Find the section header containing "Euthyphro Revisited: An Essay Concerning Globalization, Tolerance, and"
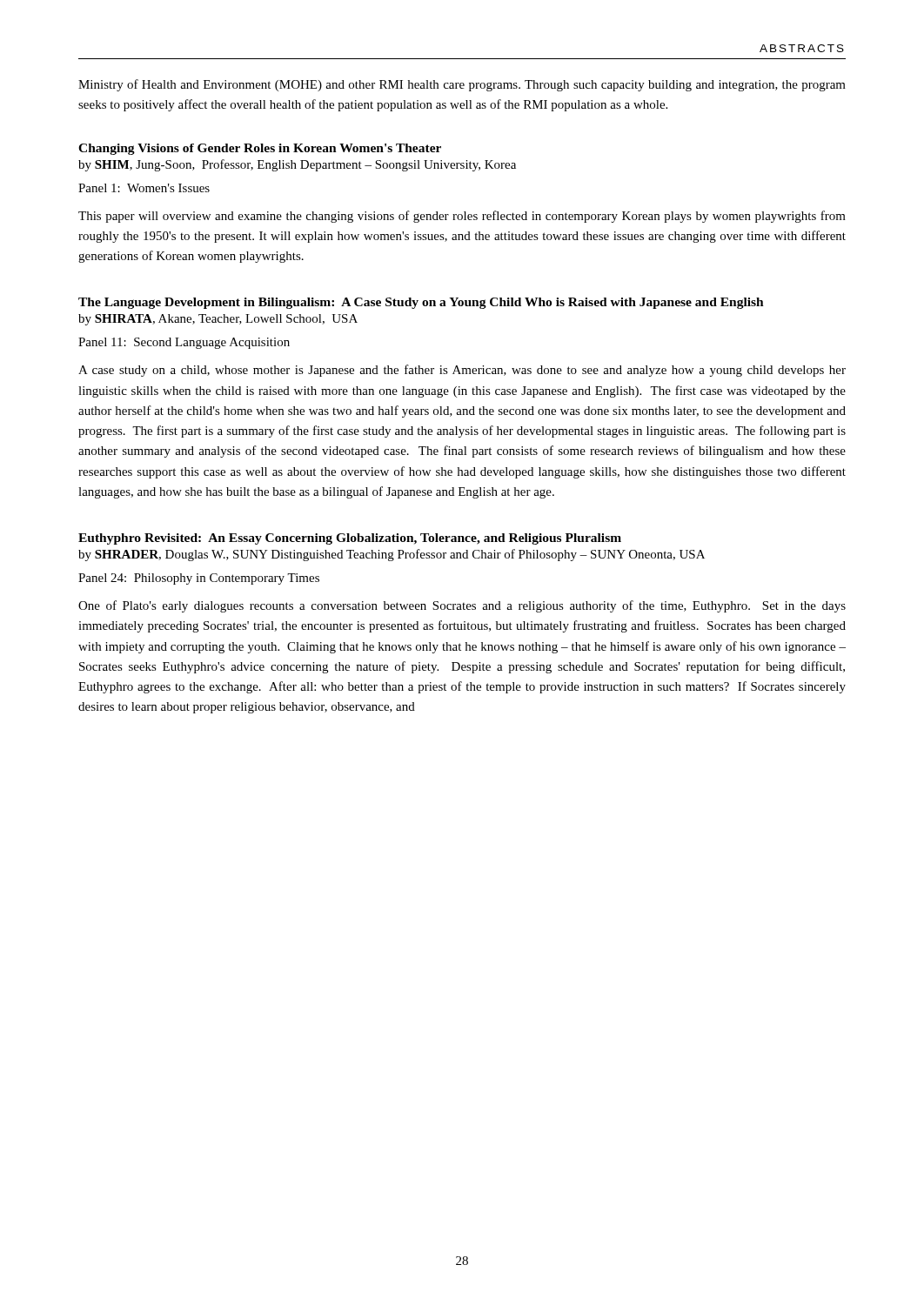 click(x=350, y=537)
